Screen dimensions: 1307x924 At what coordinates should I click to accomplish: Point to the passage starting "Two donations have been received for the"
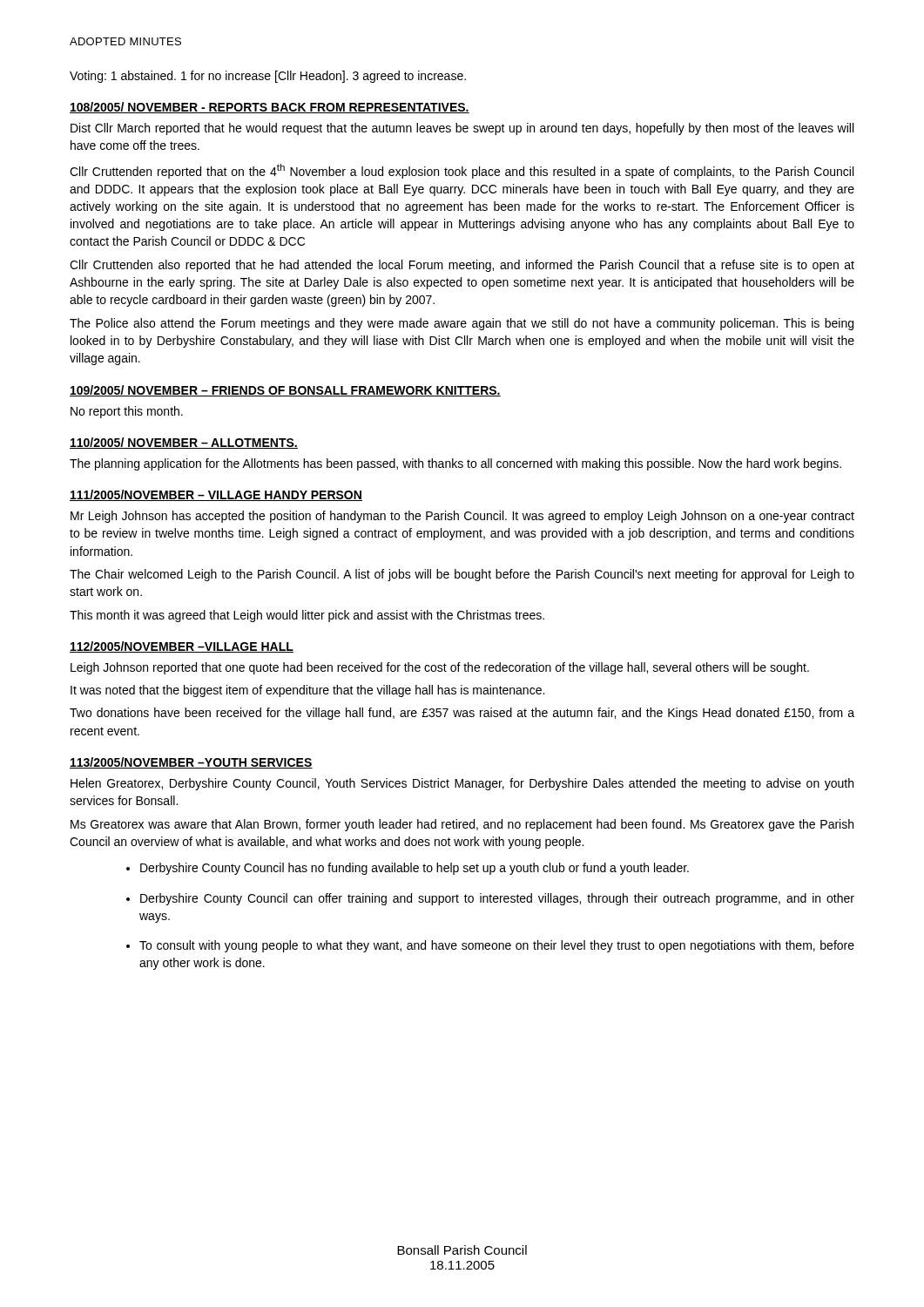pyautogui.click(x=462, y=722)
